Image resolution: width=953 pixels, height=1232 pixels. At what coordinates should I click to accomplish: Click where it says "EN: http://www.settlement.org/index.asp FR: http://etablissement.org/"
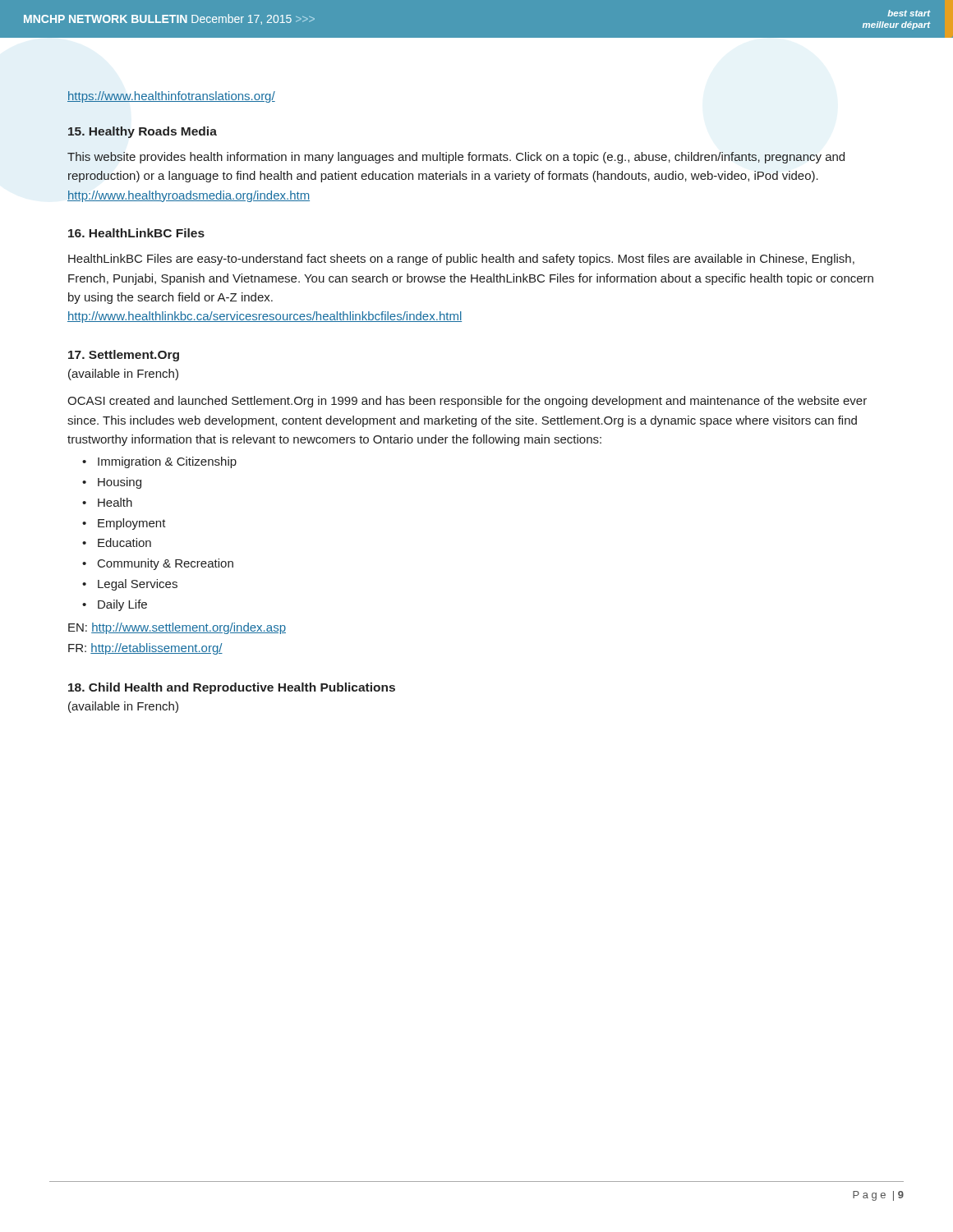pyautogui.click(x=177, y=637)
